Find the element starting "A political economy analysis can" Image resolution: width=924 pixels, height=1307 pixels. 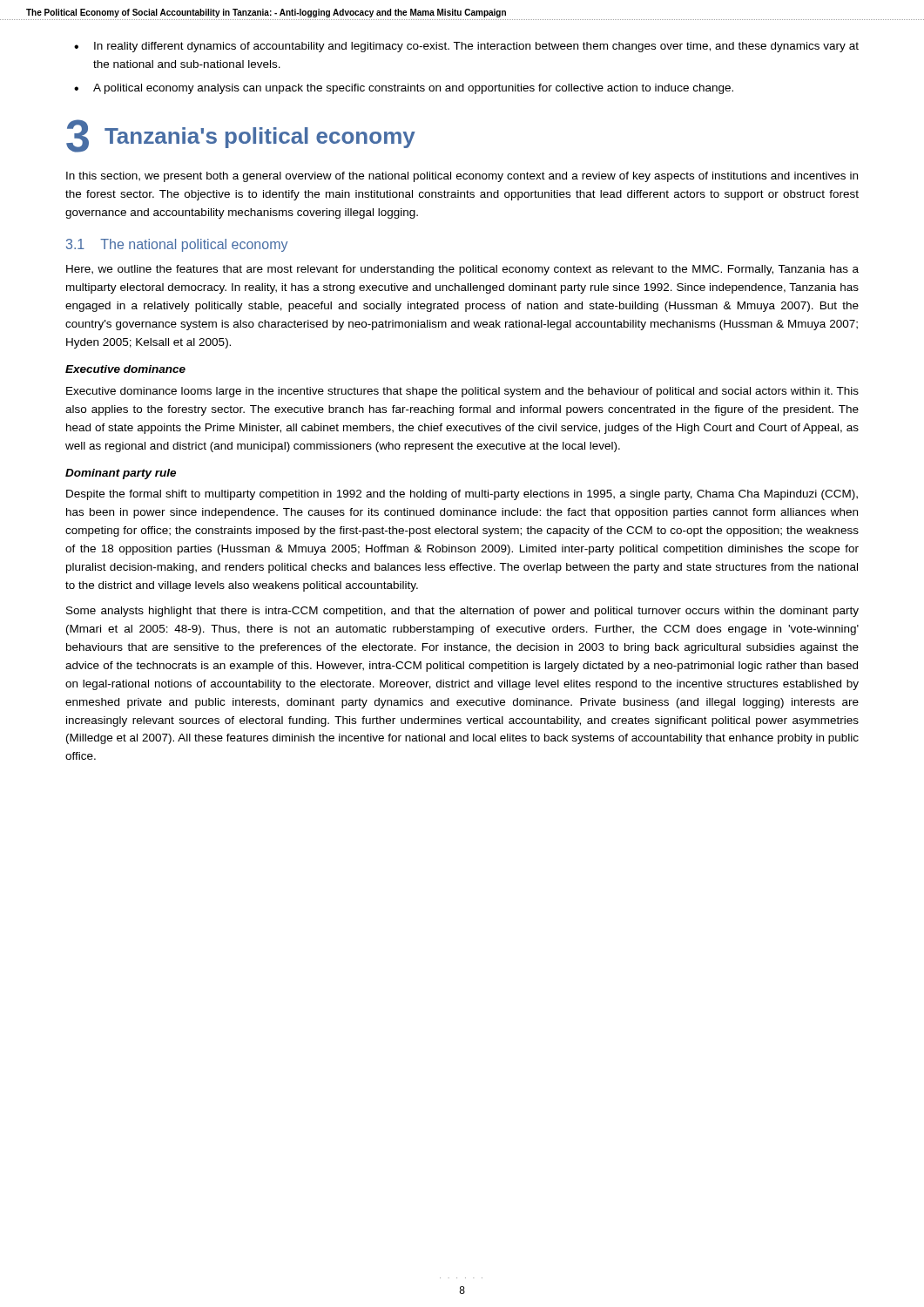(x=414, y=87)
